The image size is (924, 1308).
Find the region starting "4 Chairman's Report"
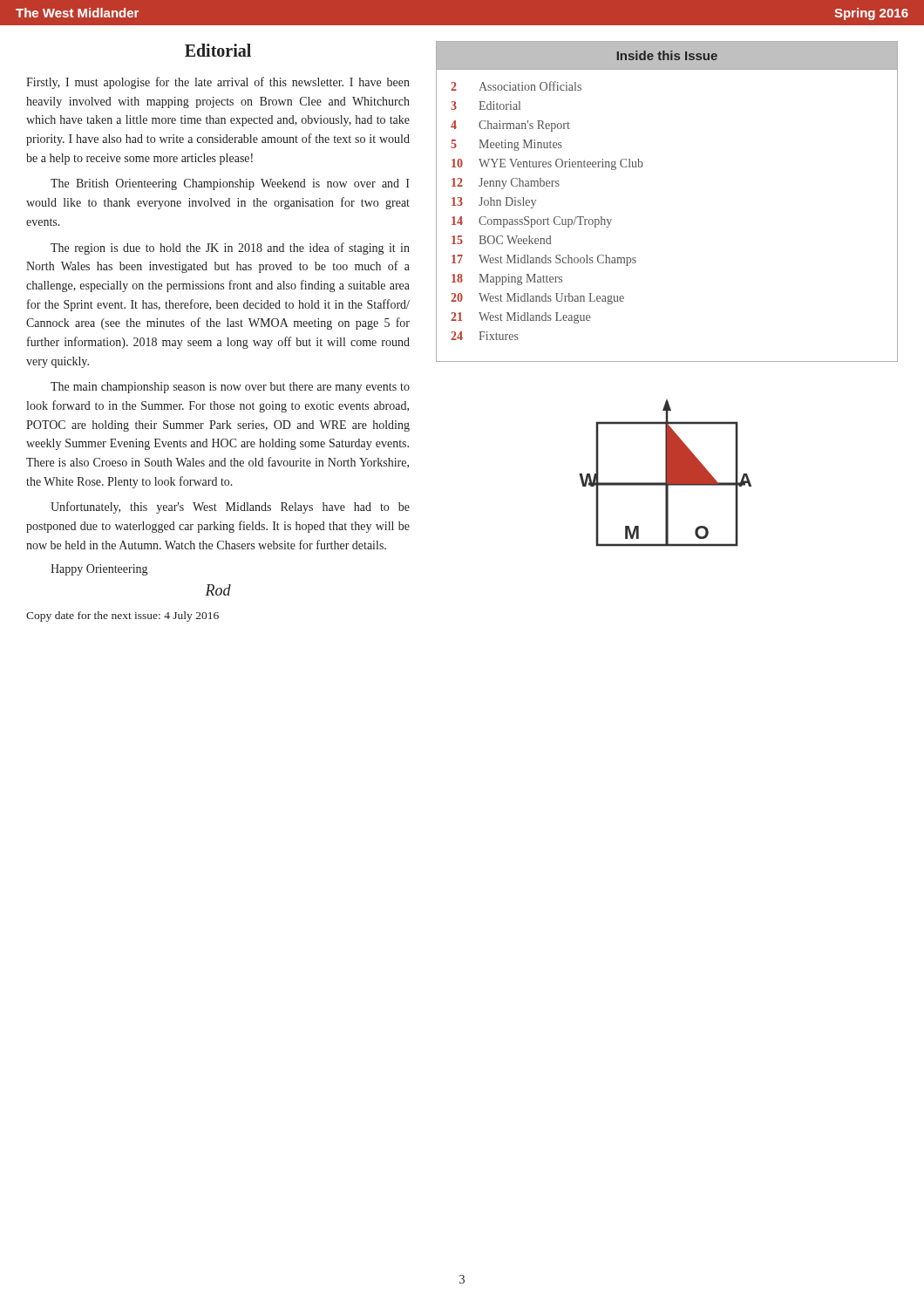coord(510,126)
